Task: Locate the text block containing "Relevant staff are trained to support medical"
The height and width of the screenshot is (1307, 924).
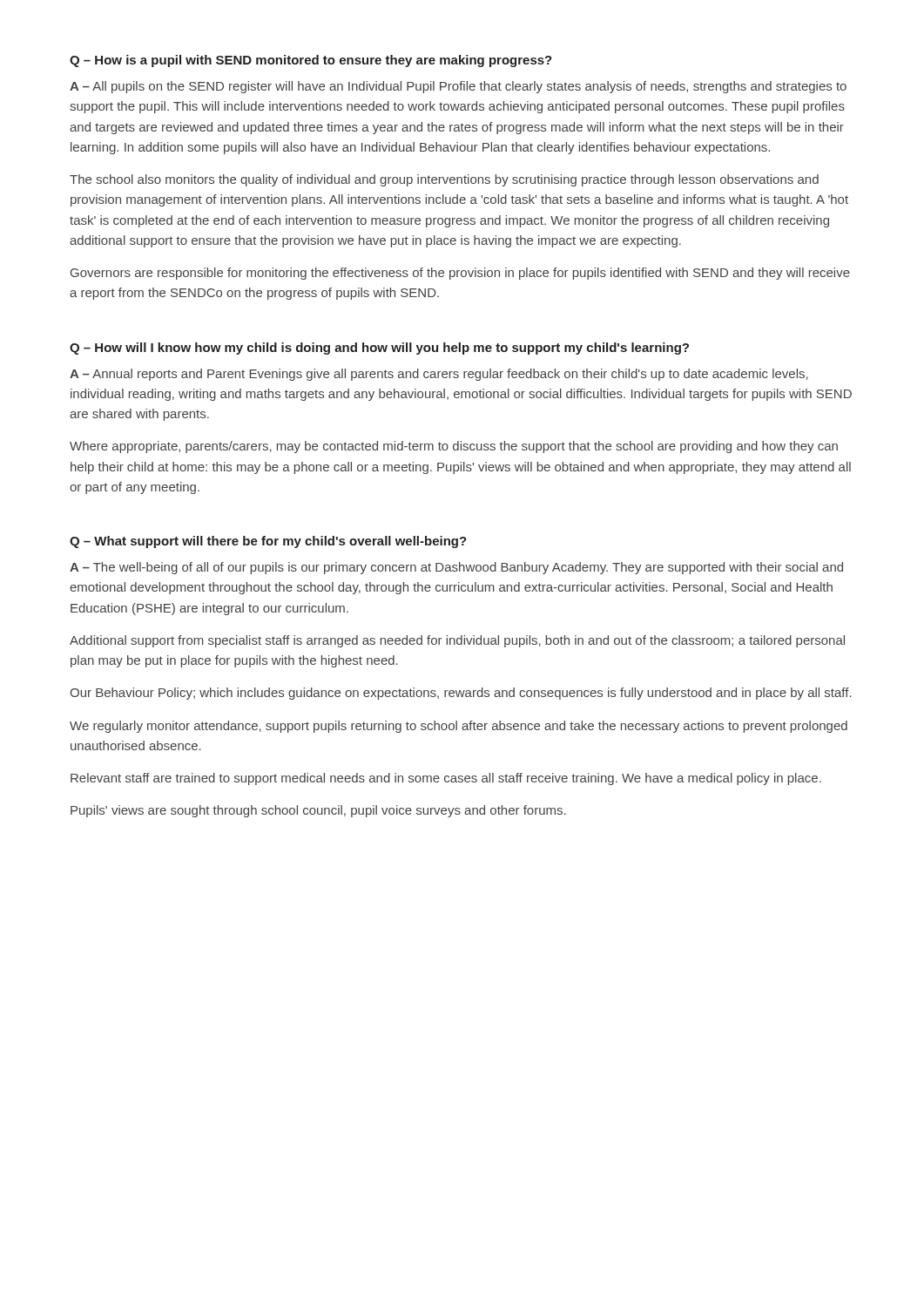Action: (x=446, y=778)
